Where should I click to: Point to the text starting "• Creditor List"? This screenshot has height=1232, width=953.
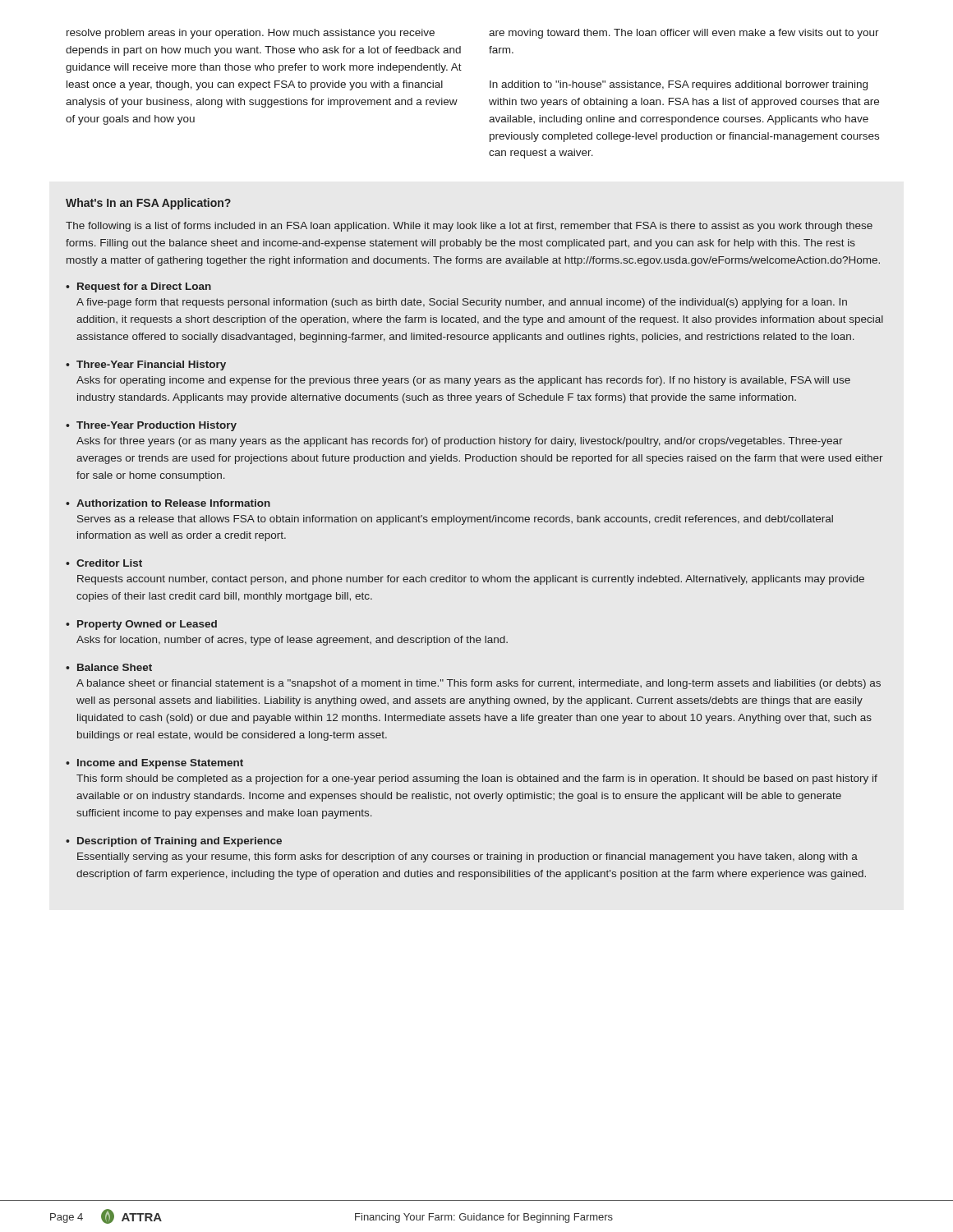click(476, 585)
